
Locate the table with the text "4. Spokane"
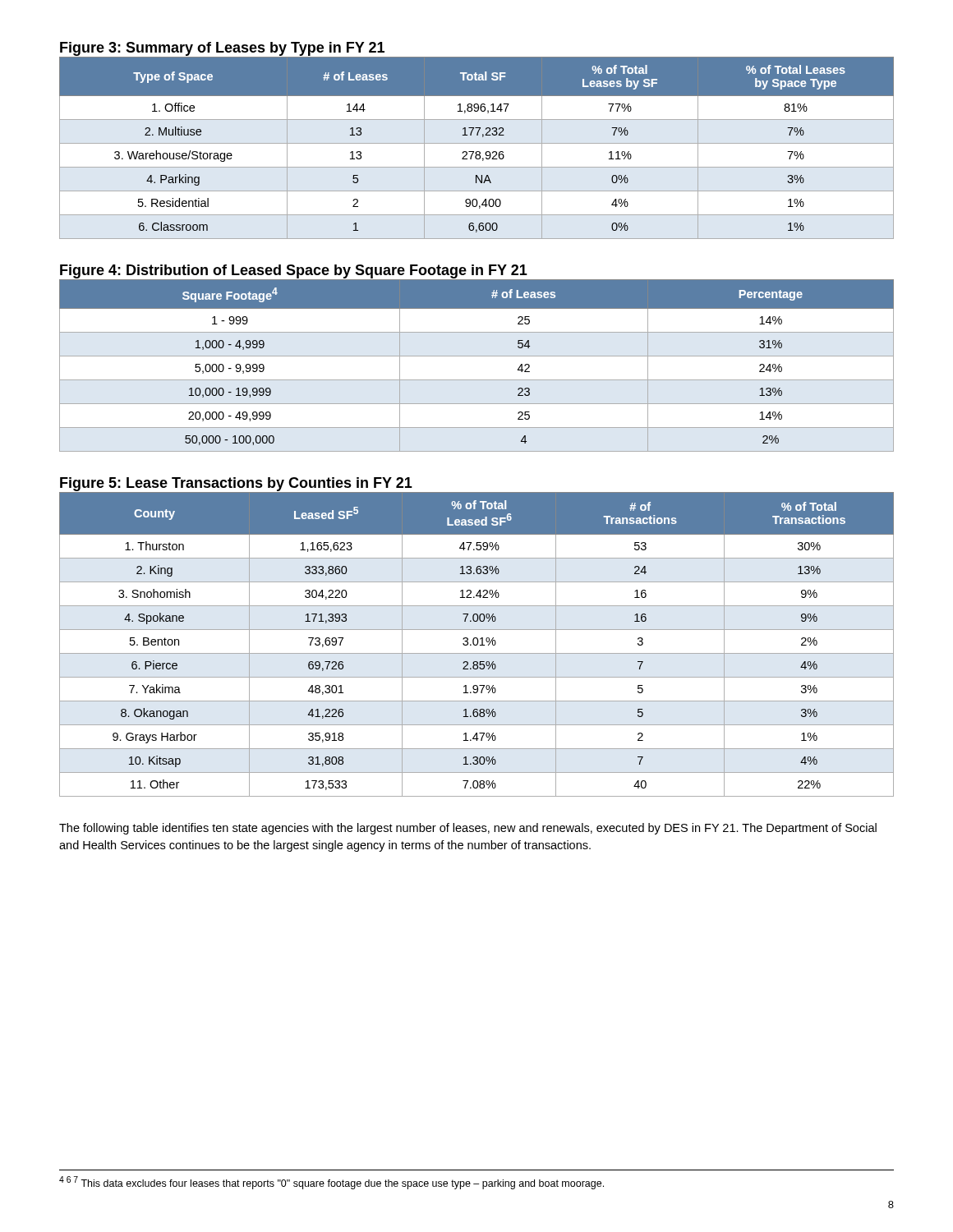coord(476,644)
